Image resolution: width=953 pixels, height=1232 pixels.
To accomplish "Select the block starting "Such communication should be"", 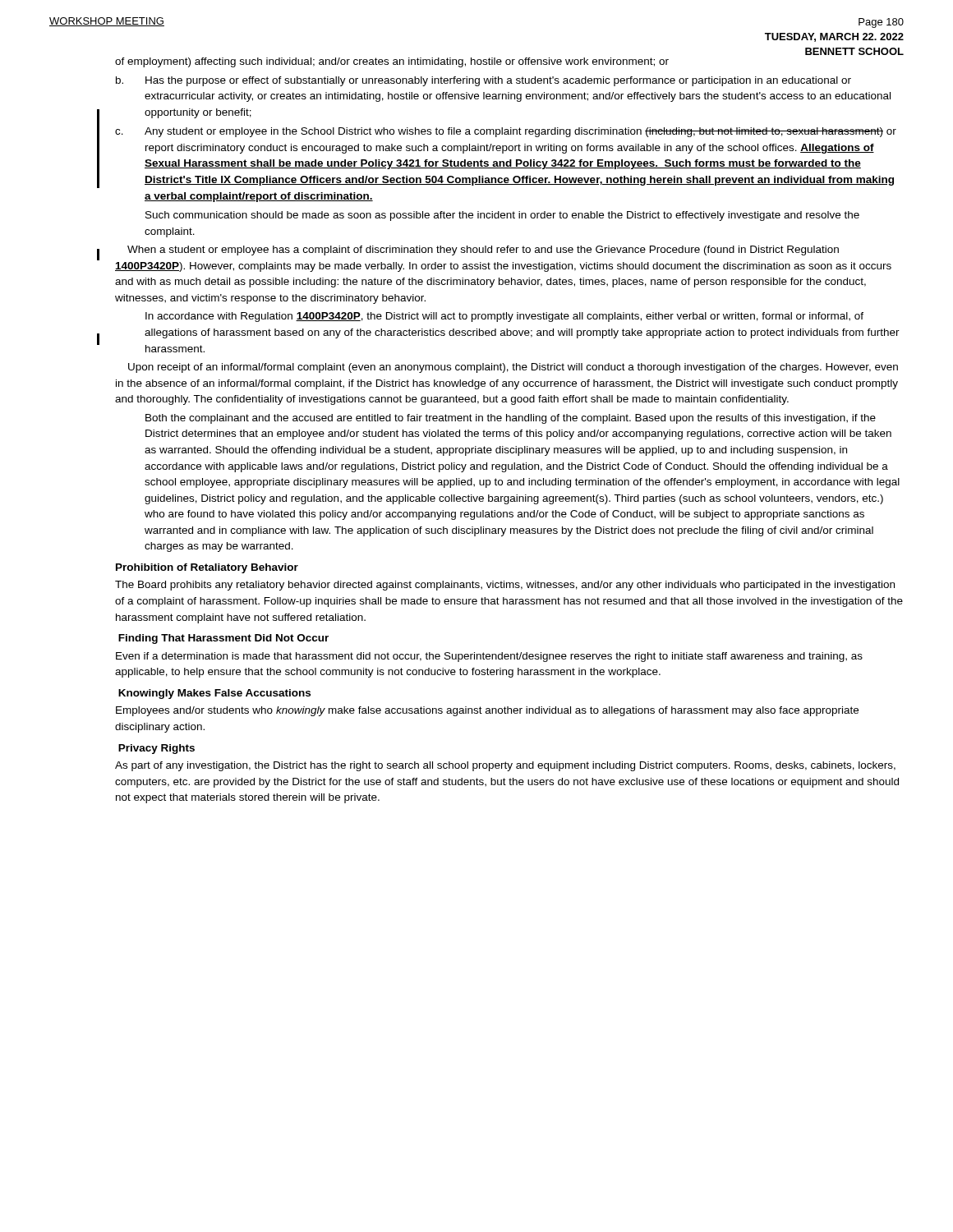I will 502,223.
